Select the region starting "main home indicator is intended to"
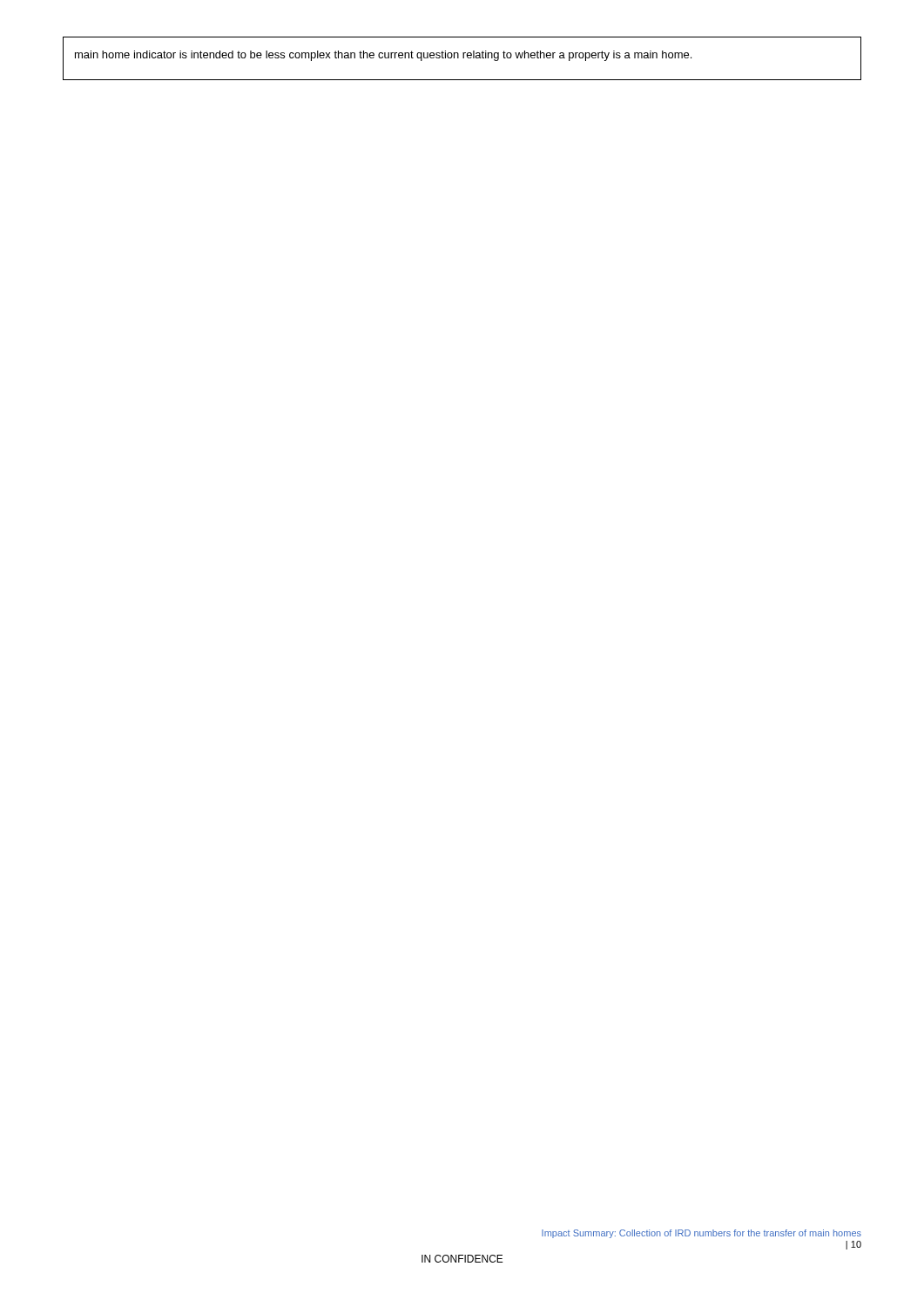 383,55
